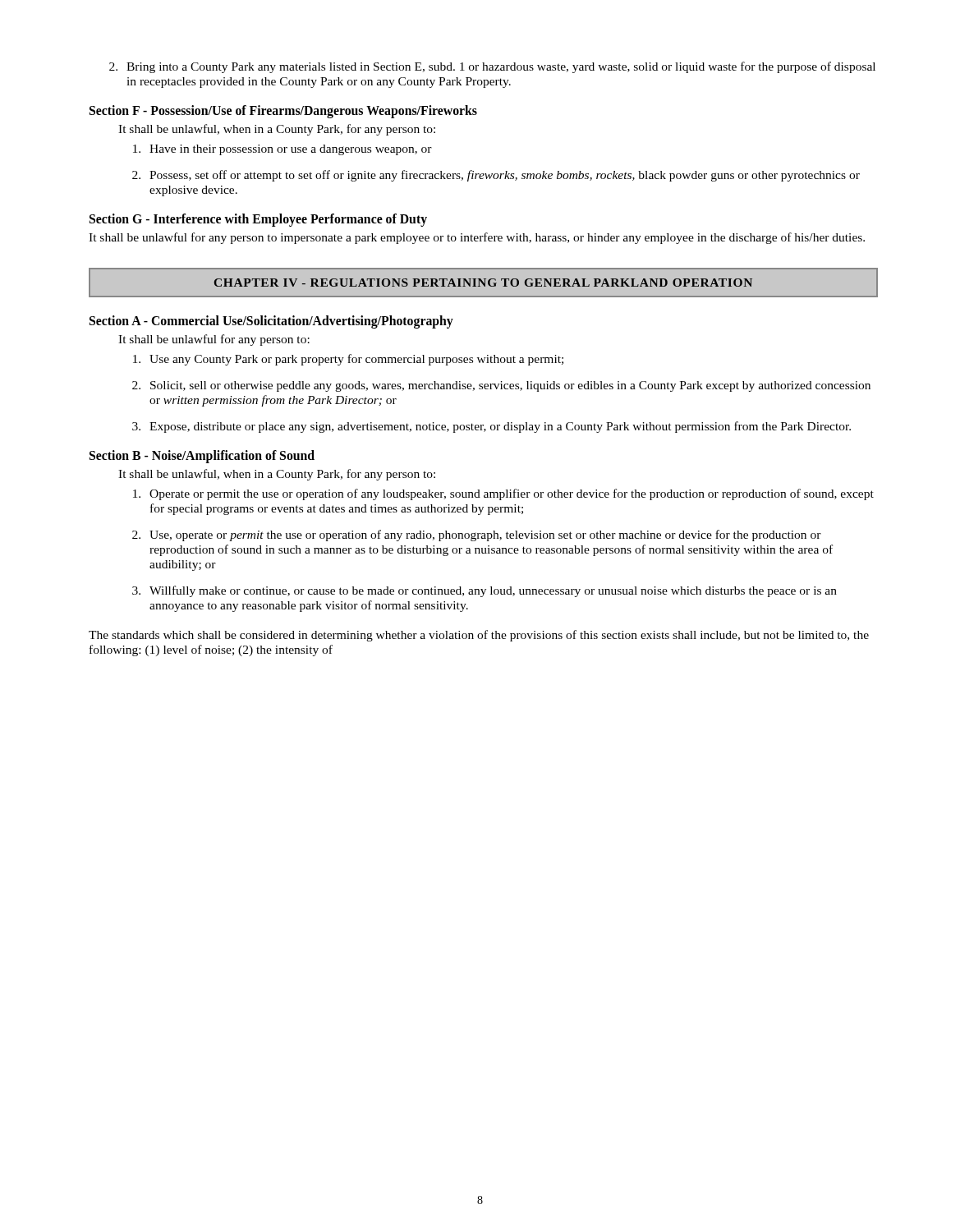
Task: Locate the text block starting "Section F - Possession/Use of Firearms/Dangerous Weapons/Fireworks"
Action: click(283, 110)
